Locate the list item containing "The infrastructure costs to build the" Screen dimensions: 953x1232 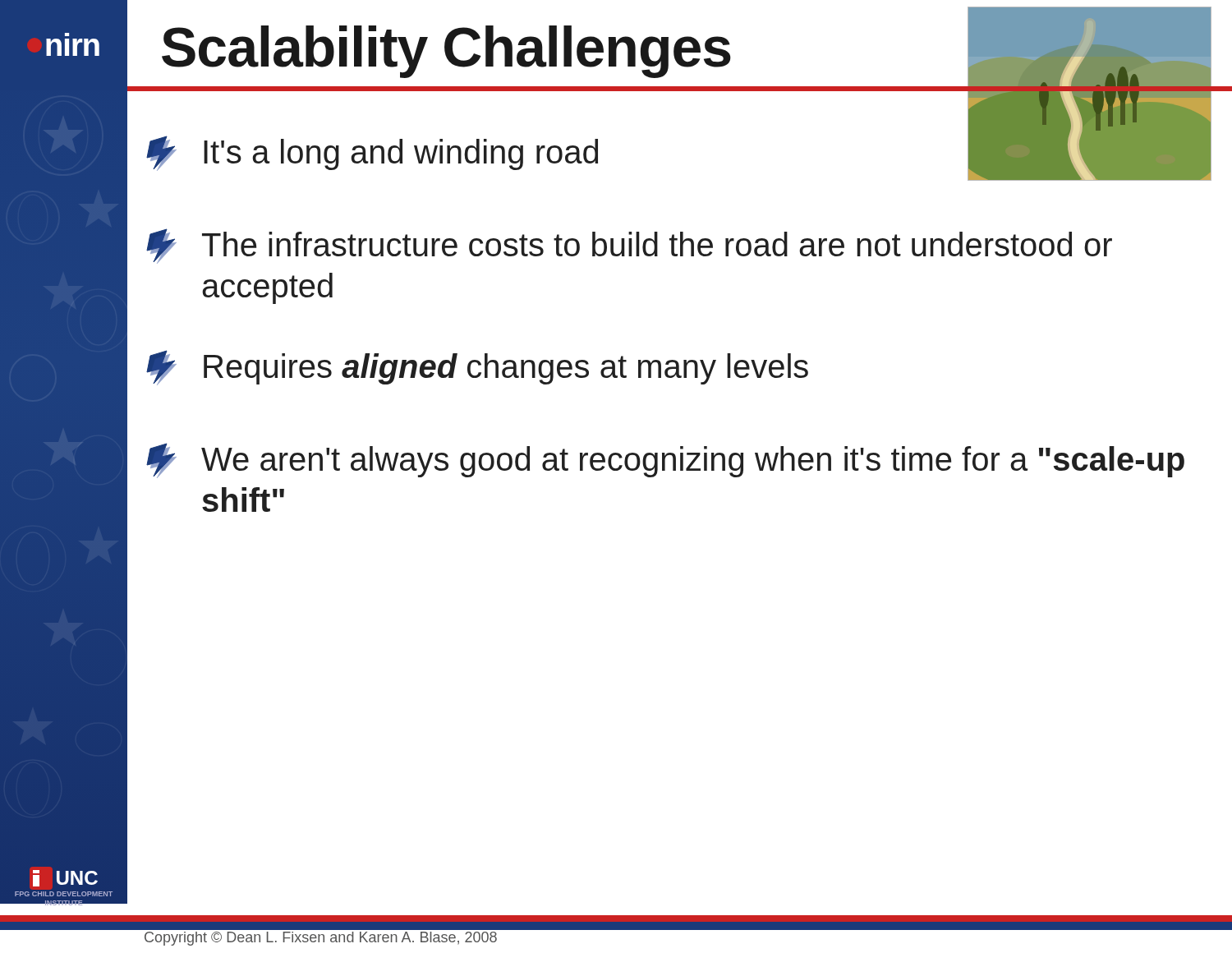point(669,265)
